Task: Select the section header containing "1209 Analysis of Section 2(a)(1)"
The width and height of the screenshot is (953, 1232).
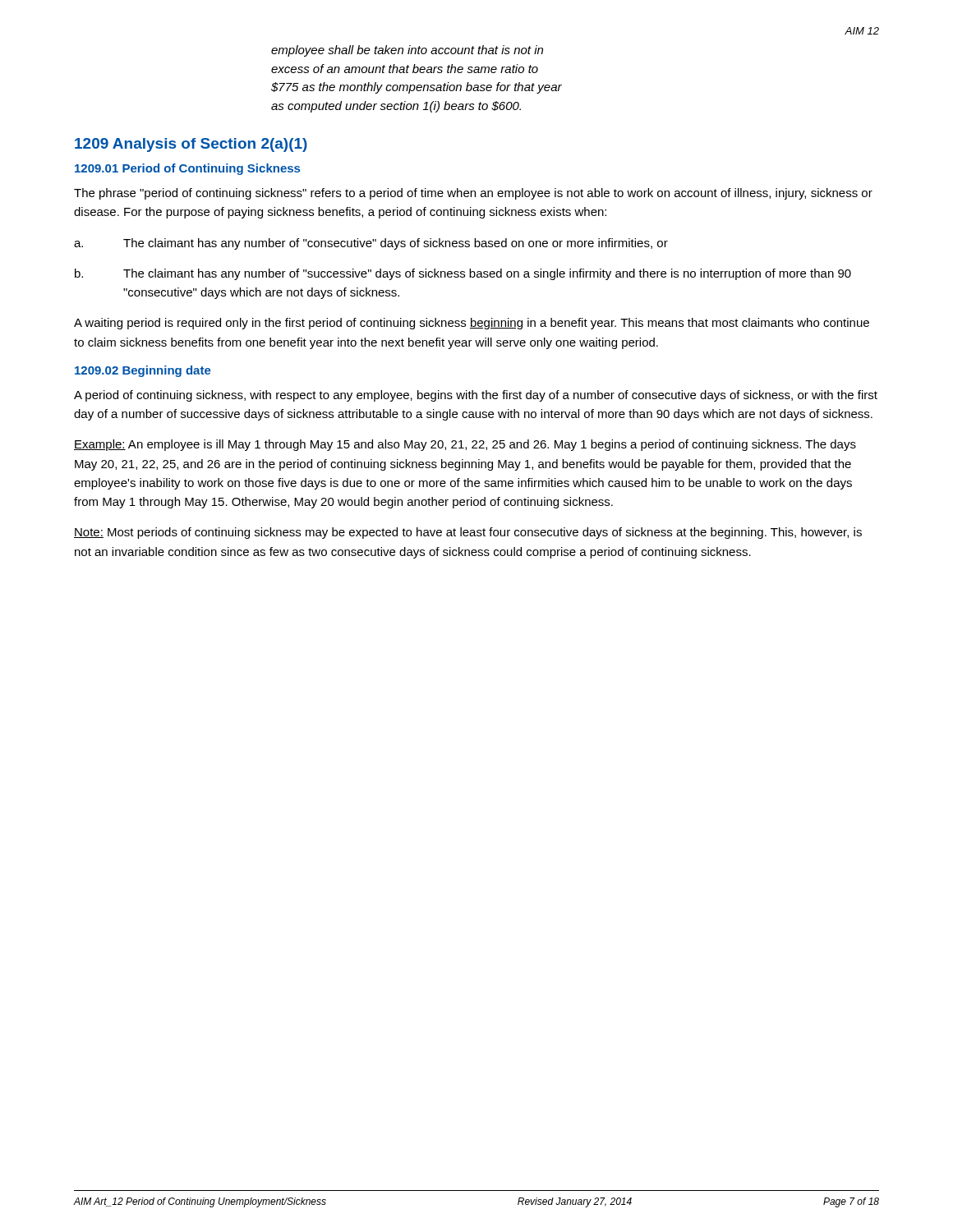Action: click(191, 143)
